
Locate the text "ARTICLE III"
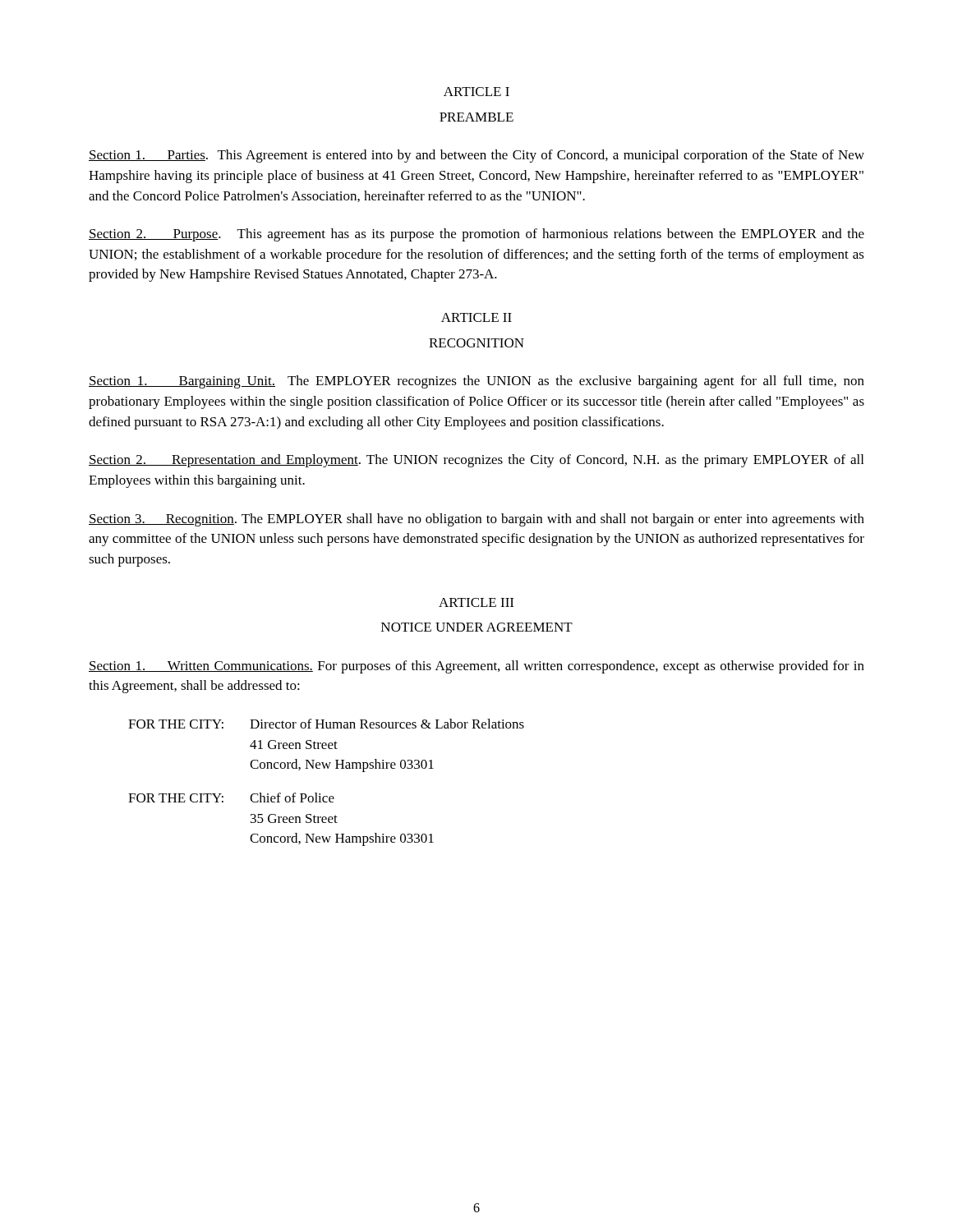click(x=476, y=602)
